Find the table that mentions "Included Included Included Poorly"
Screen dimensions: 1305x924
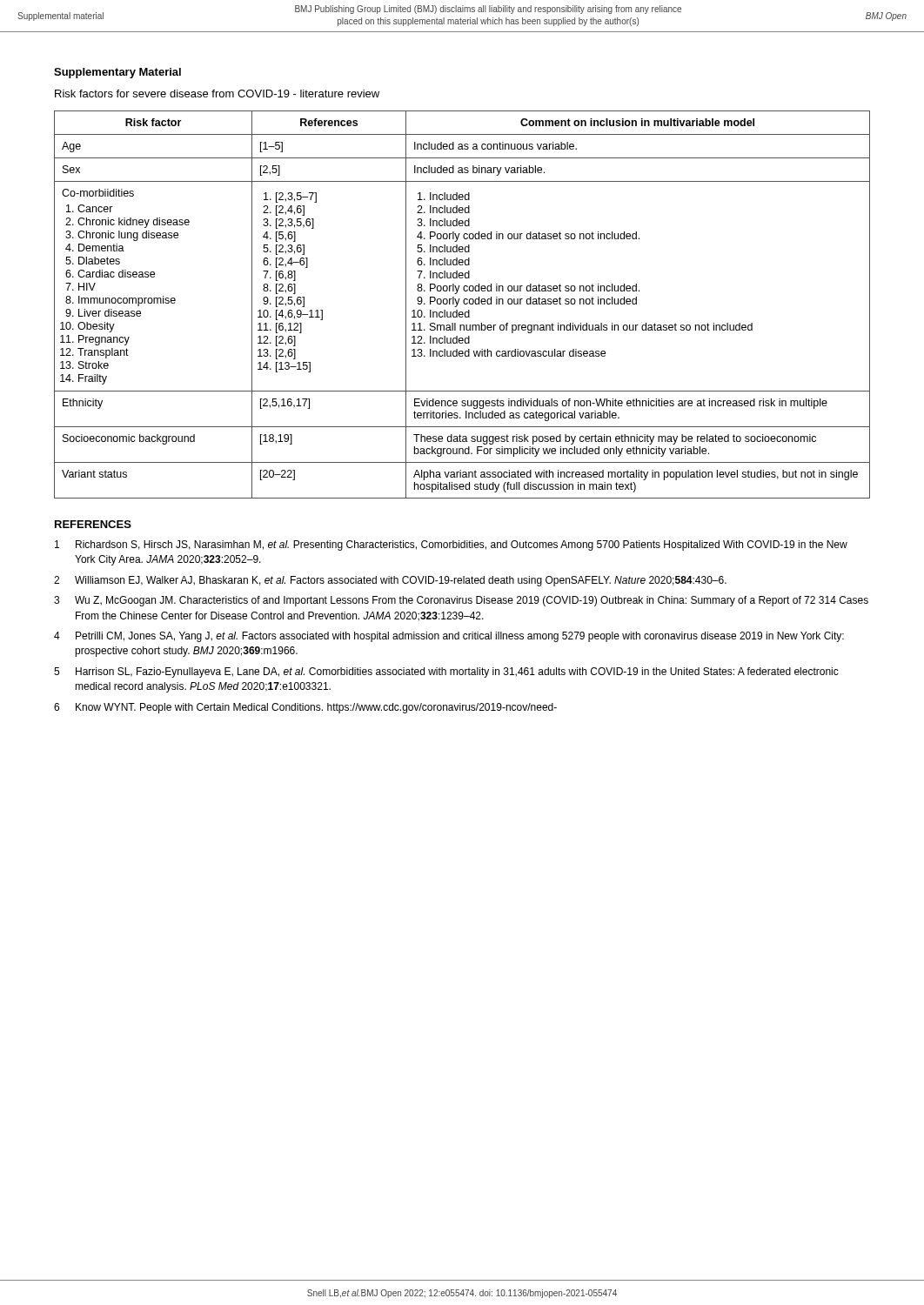point(462,305)
